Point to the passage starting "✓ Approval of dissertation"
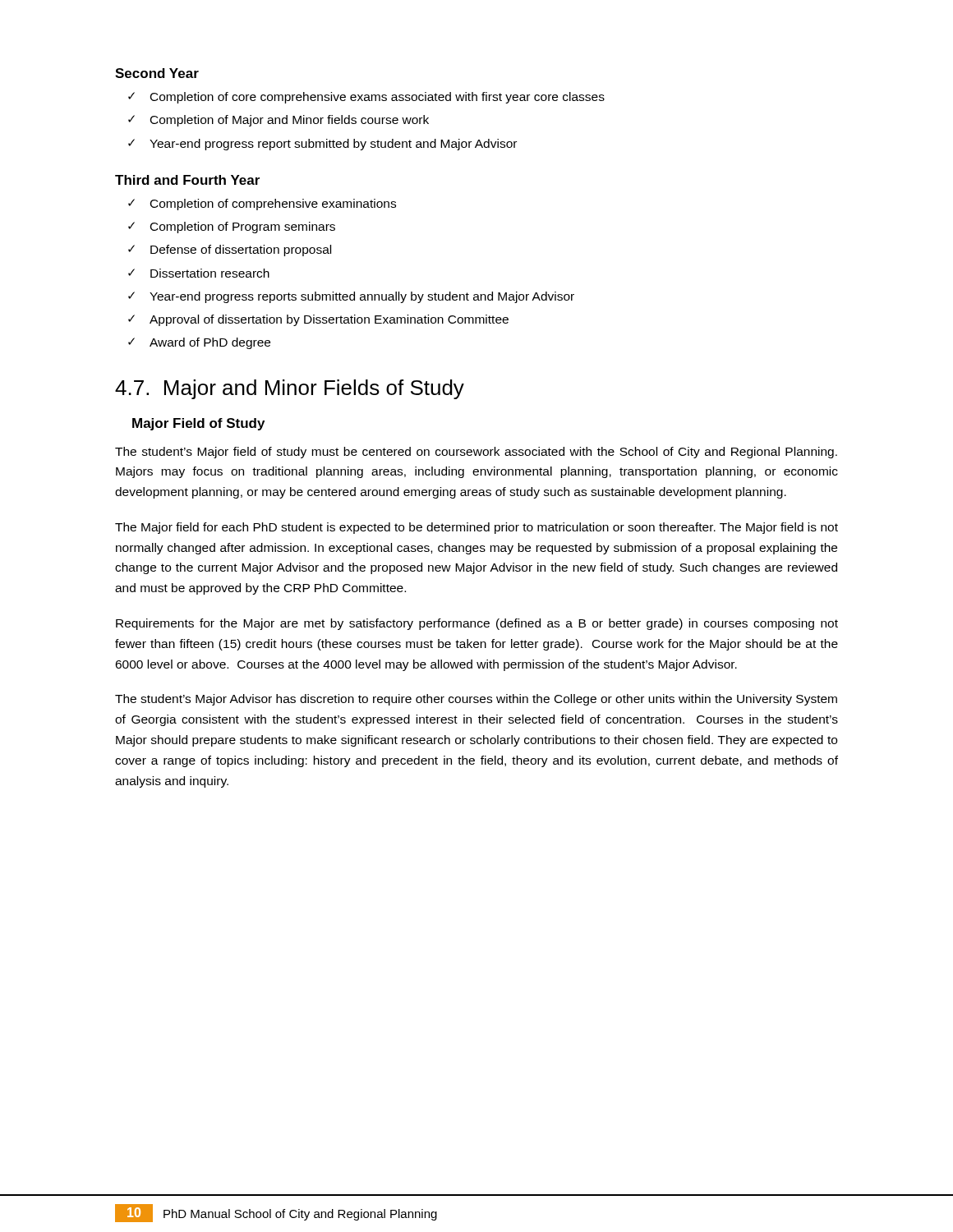This screenshot has width=953, height=1232. pos(482,319)
